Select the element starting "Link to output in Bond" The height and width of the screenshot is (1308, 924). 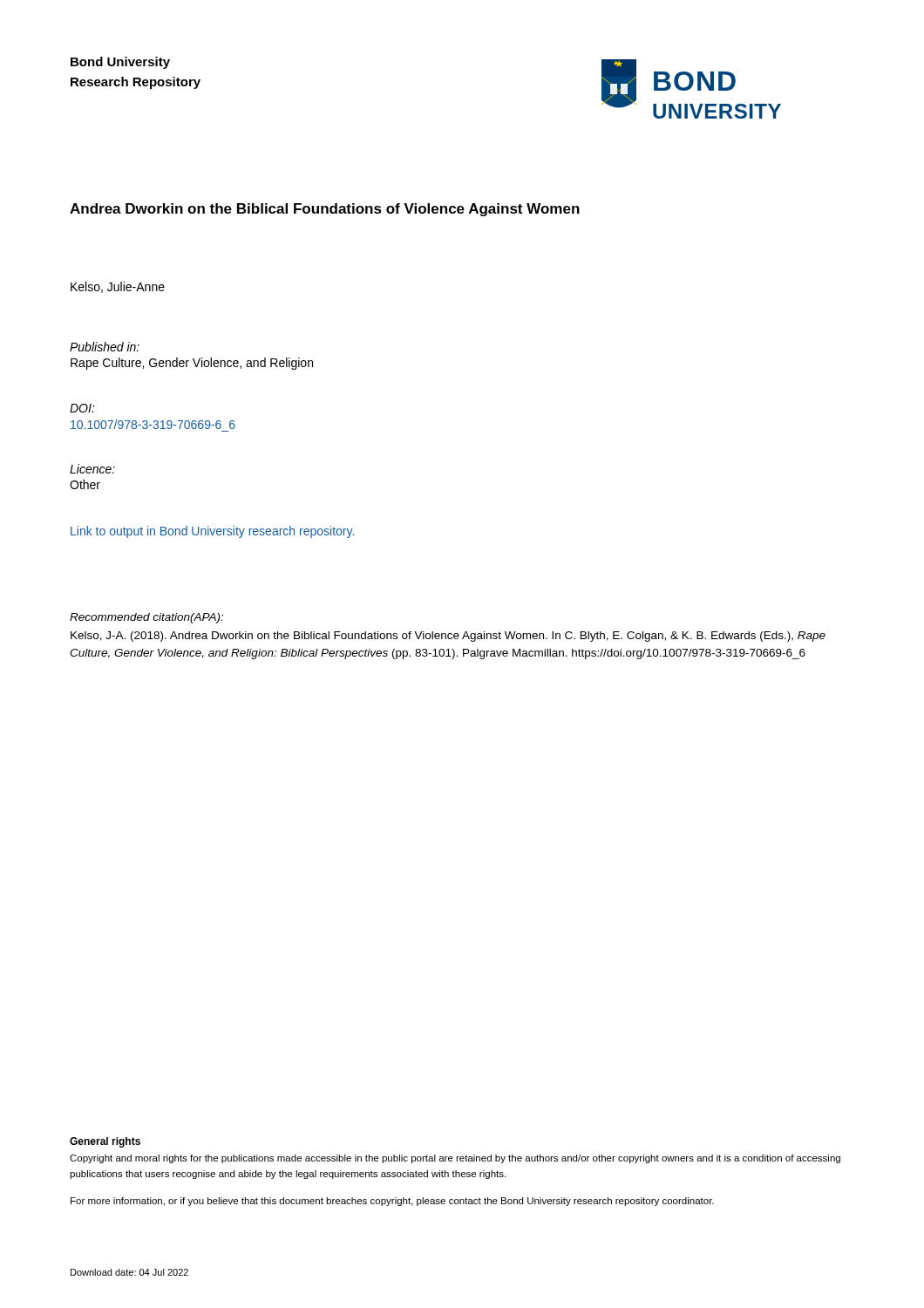[212, 531]
